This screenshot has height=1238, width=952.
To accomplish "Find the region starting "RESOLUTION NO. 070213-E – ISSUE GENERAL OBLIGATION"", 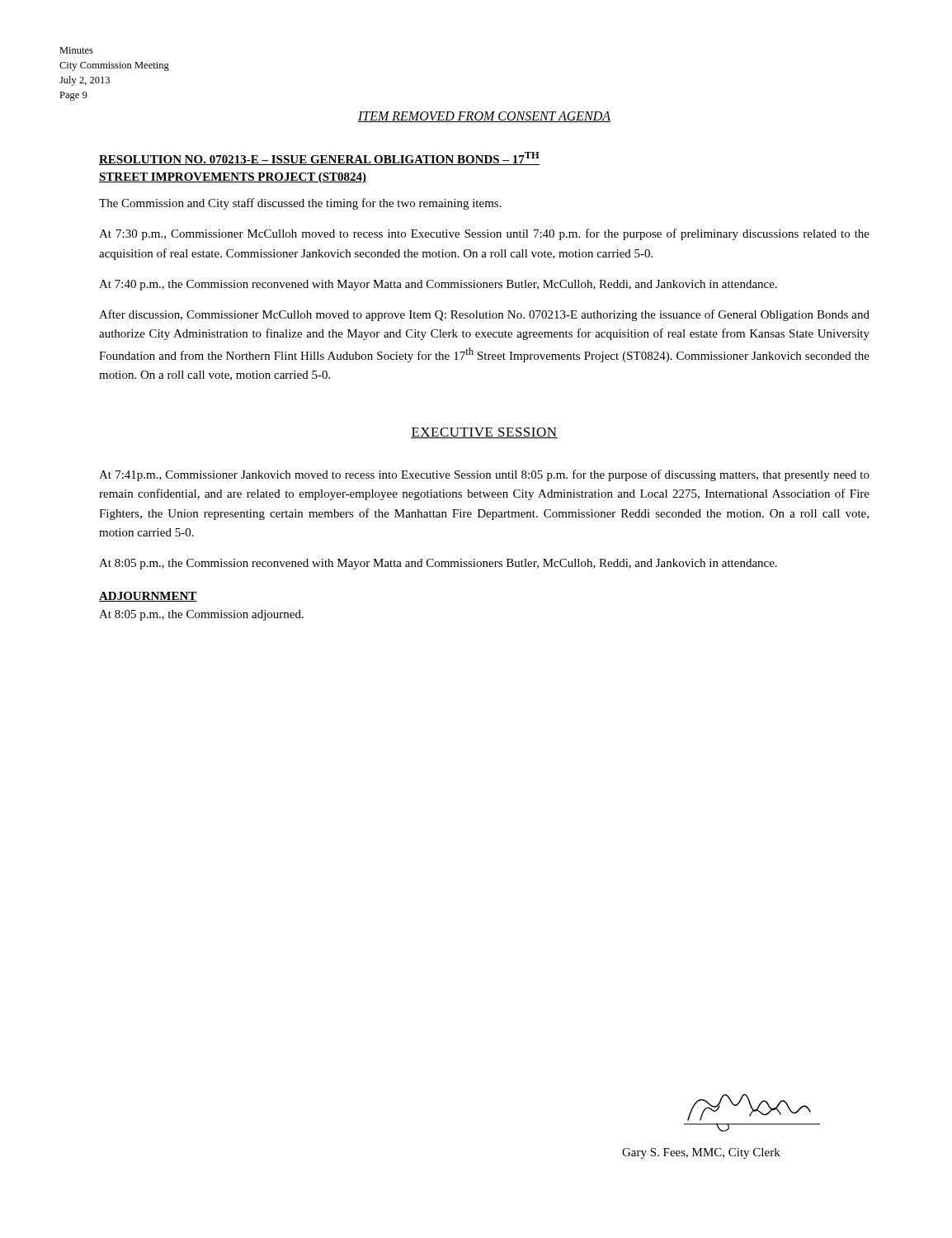I will [484, 167].
